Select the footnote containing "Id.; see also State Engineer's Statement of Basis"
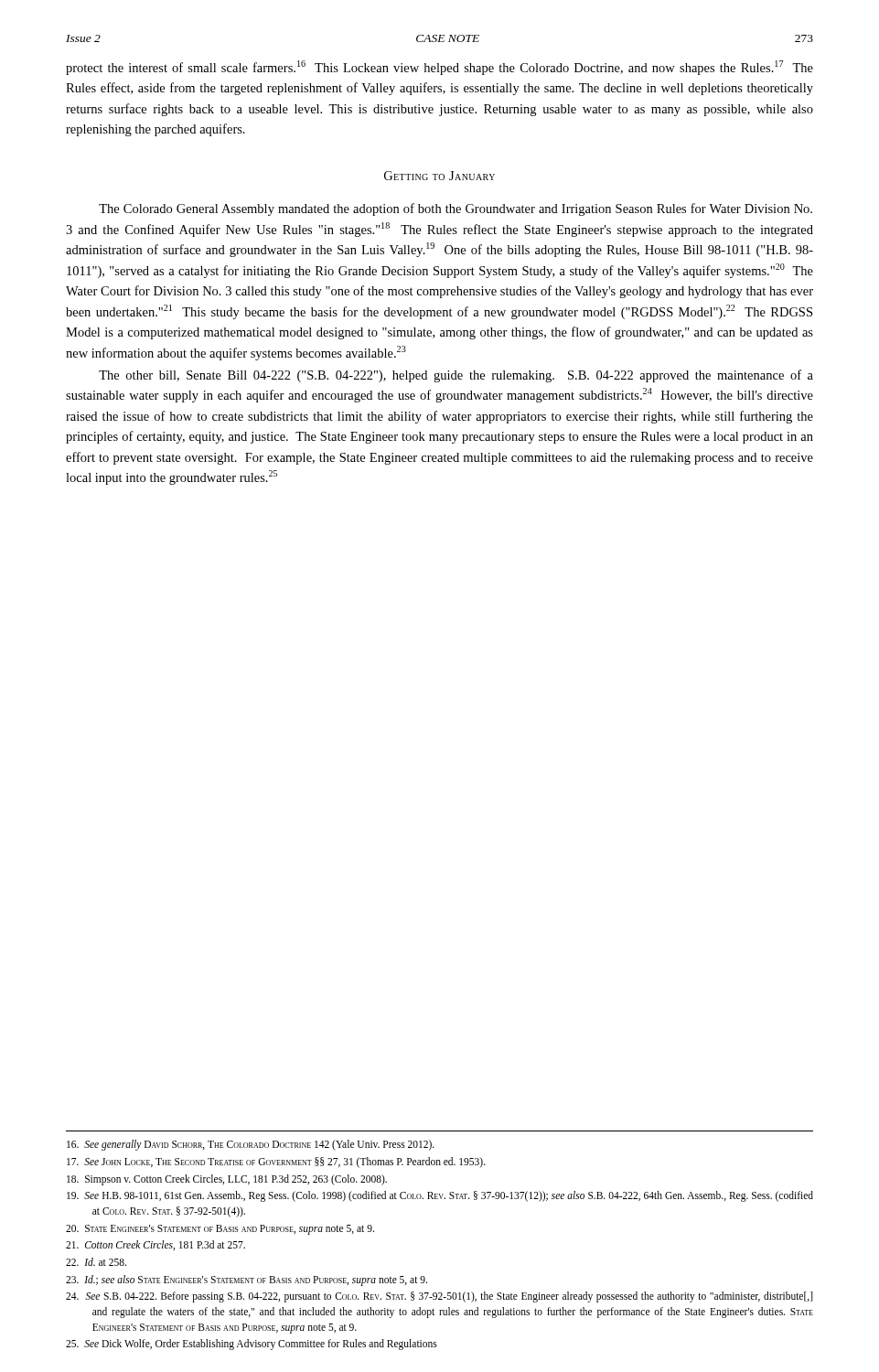The image size is (879, 1372). [x=247, y=1279]
